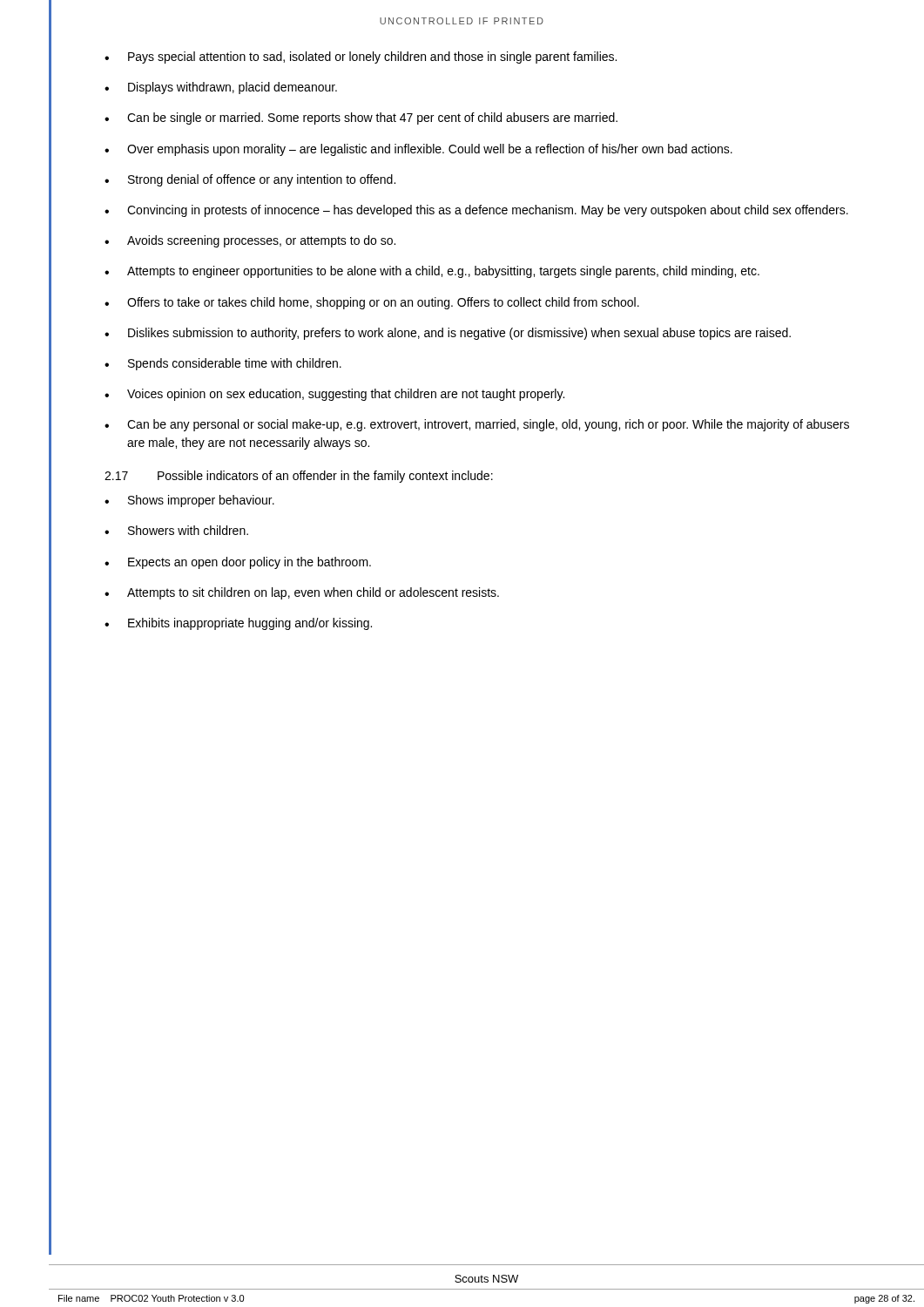The image size is (924, 1307).
Task: Click on the list item that says "• Avoids screening processes, or attempts to do"
Action: (x=251, y=241)
